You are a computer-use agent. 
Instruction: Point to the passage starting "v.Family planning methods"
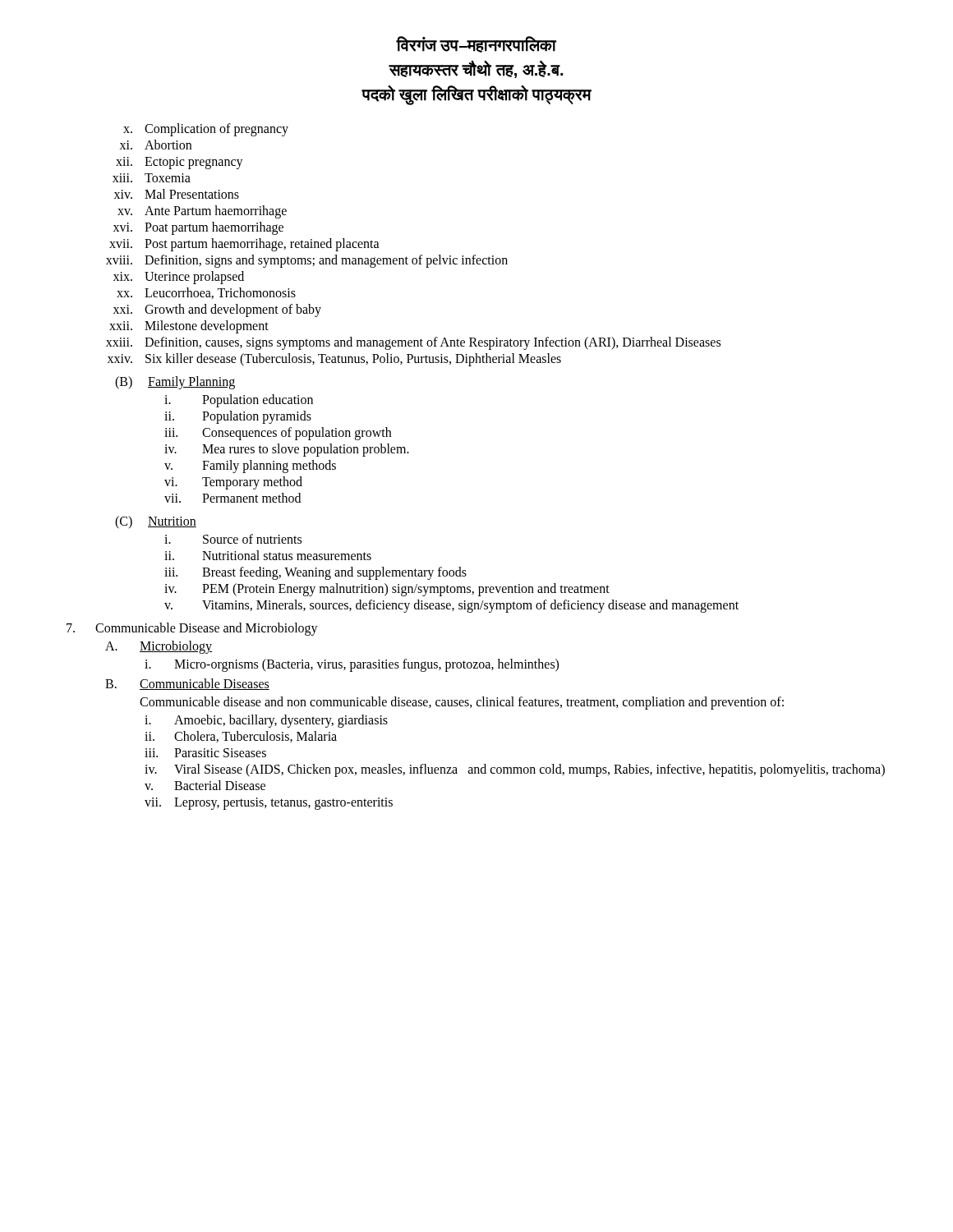tap(250, 467)
